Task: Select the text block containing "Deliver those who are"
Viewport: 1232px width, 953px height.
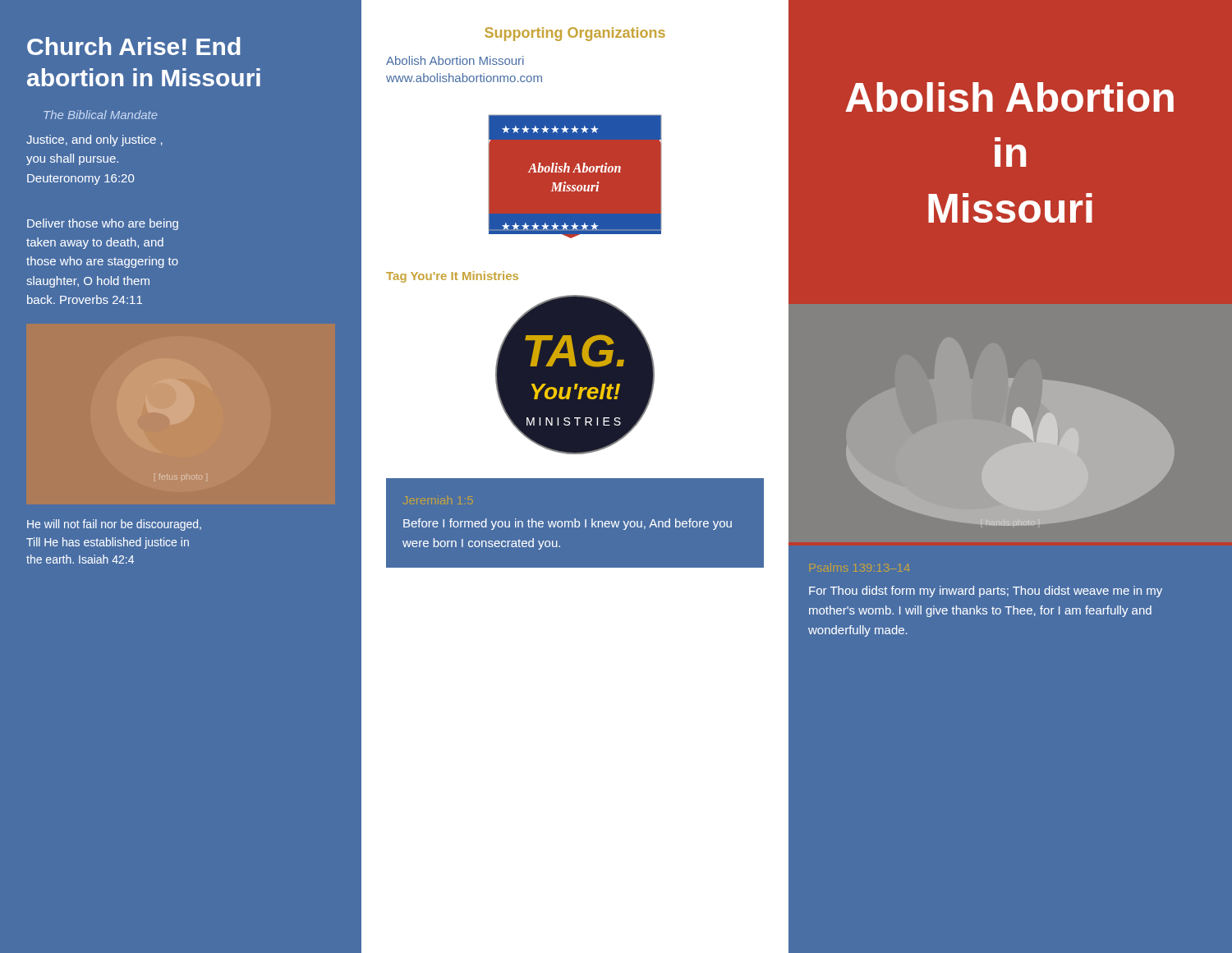Action: [103, 261]
